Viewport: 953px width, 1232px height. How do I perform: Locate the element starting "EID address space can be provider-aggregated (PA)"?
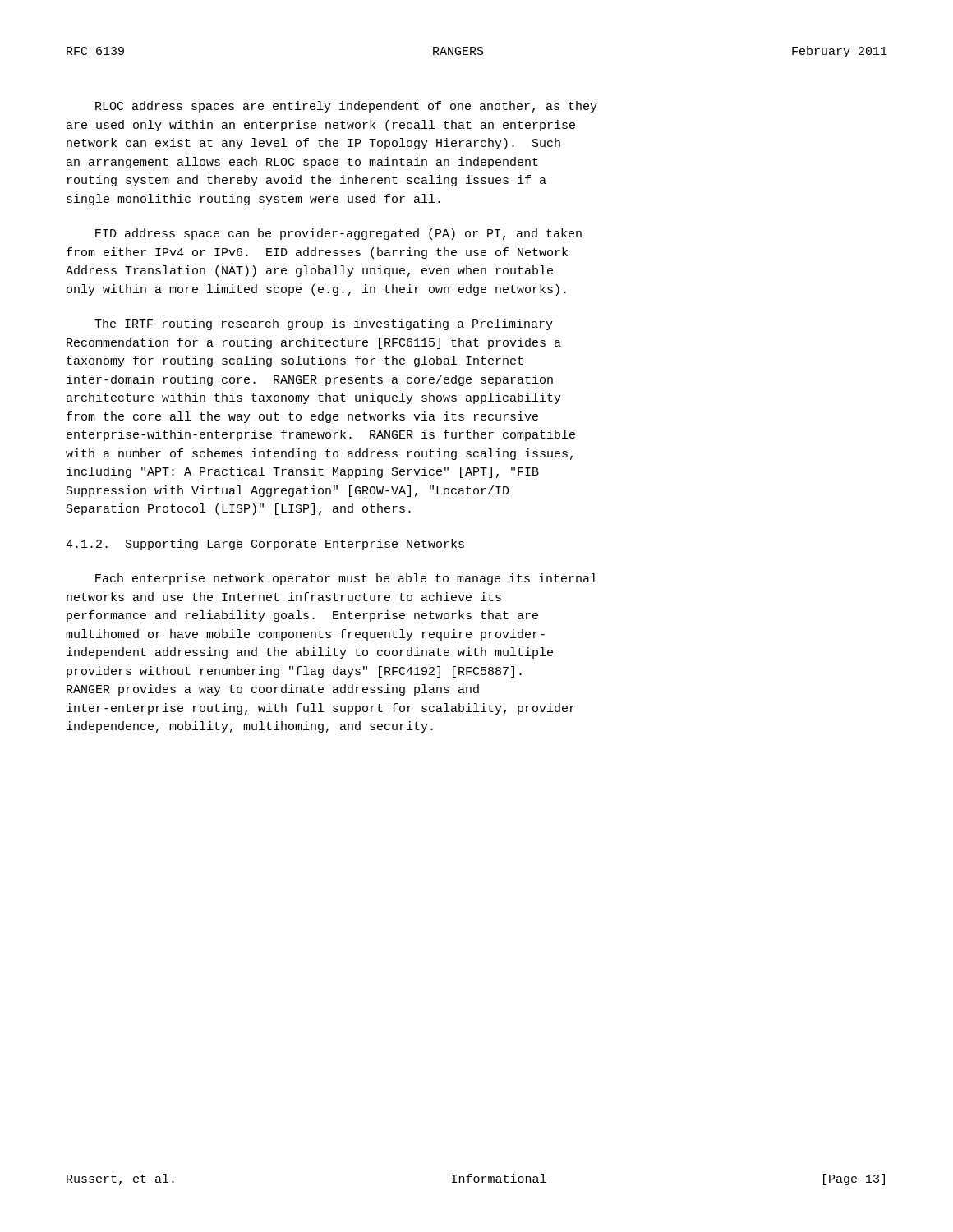tap(324, 262)
